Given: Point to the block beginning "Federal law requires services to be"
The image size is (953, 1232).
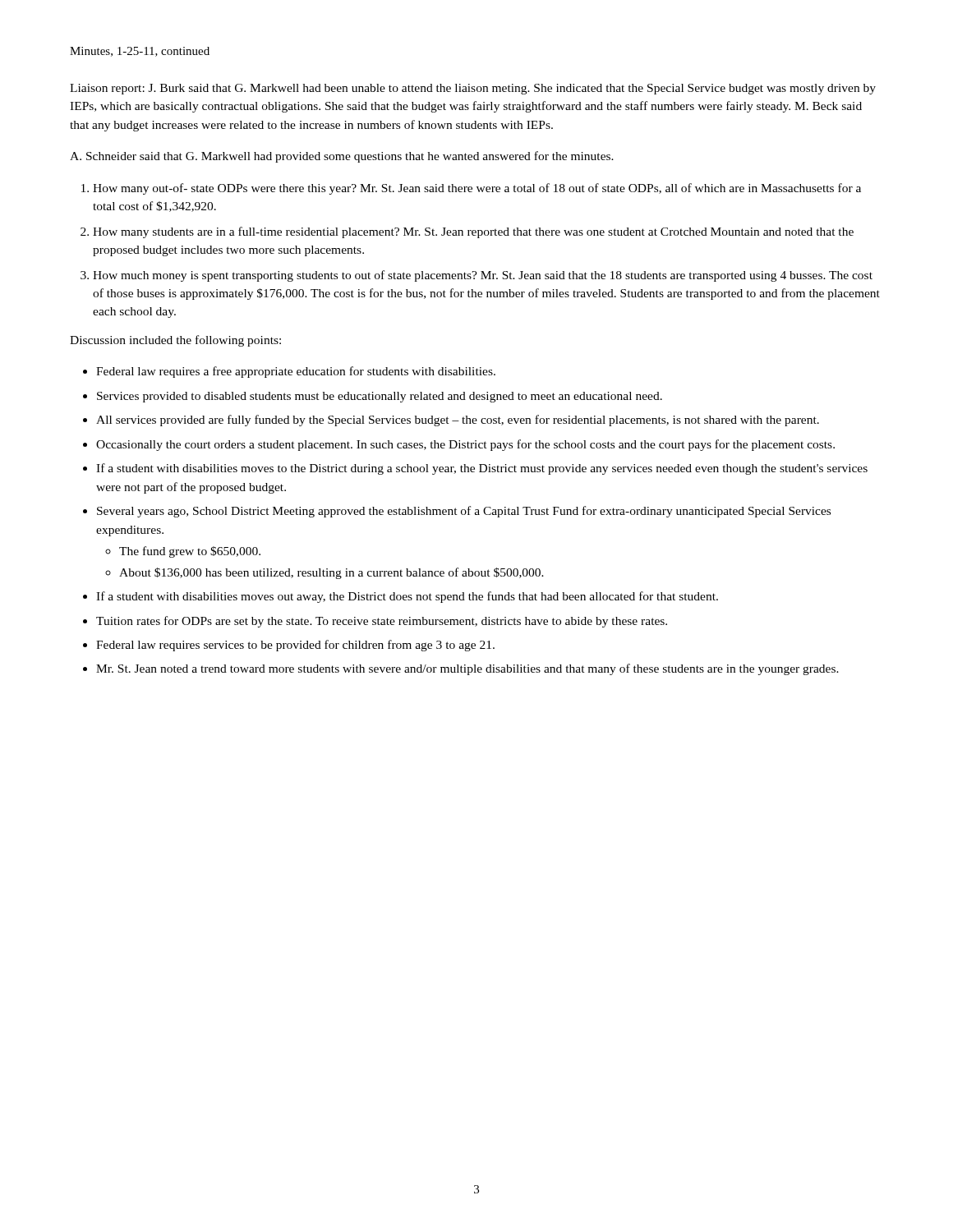Looking at the screenshot, I should click(x=296, y=644).
